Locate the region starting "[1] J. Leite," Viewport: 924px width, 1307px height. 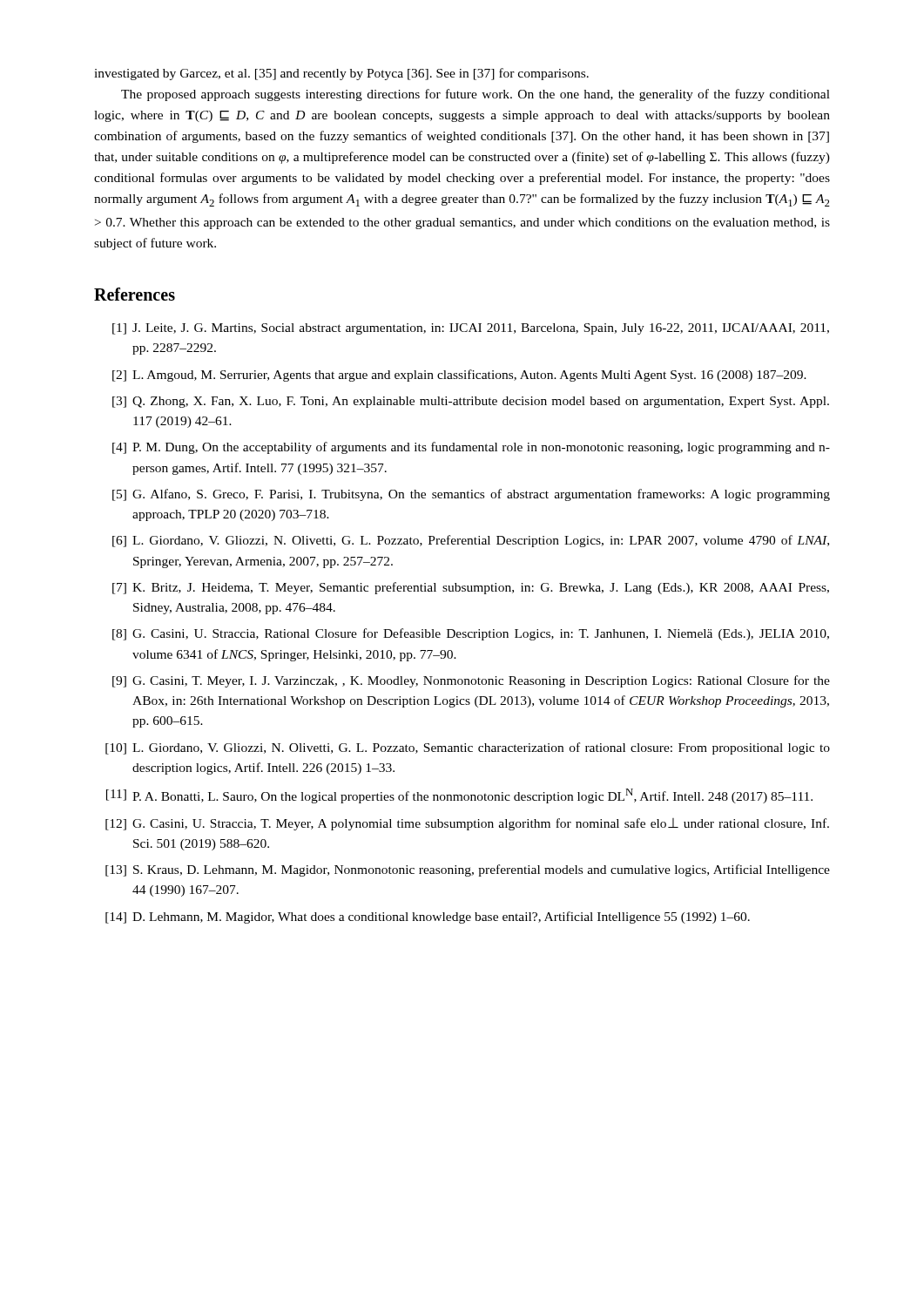(462, 338)
